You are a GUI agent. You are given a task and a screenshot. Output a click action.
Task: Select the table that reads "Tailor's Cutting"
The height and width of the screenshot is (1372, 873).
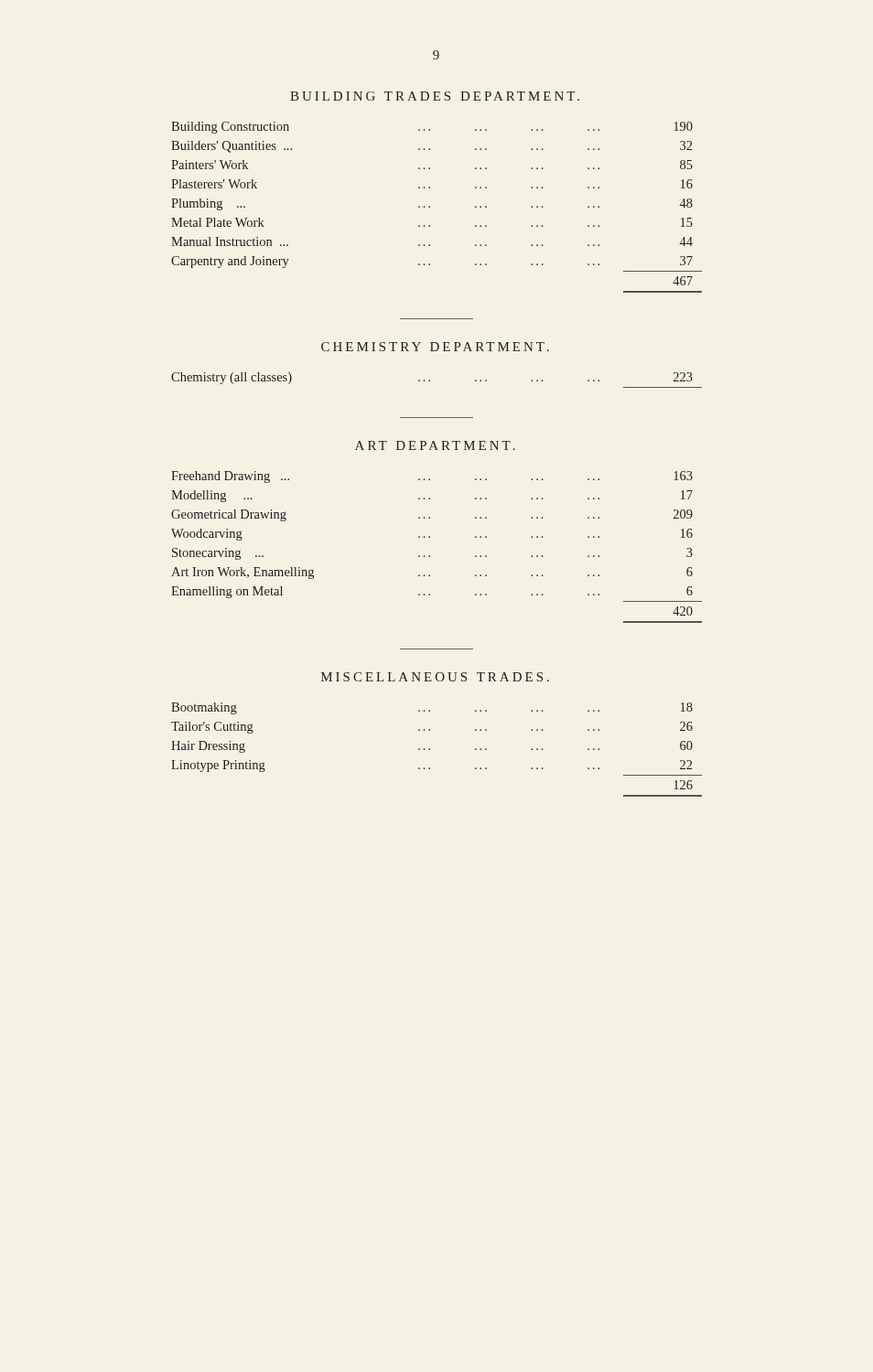coord(436,747)
